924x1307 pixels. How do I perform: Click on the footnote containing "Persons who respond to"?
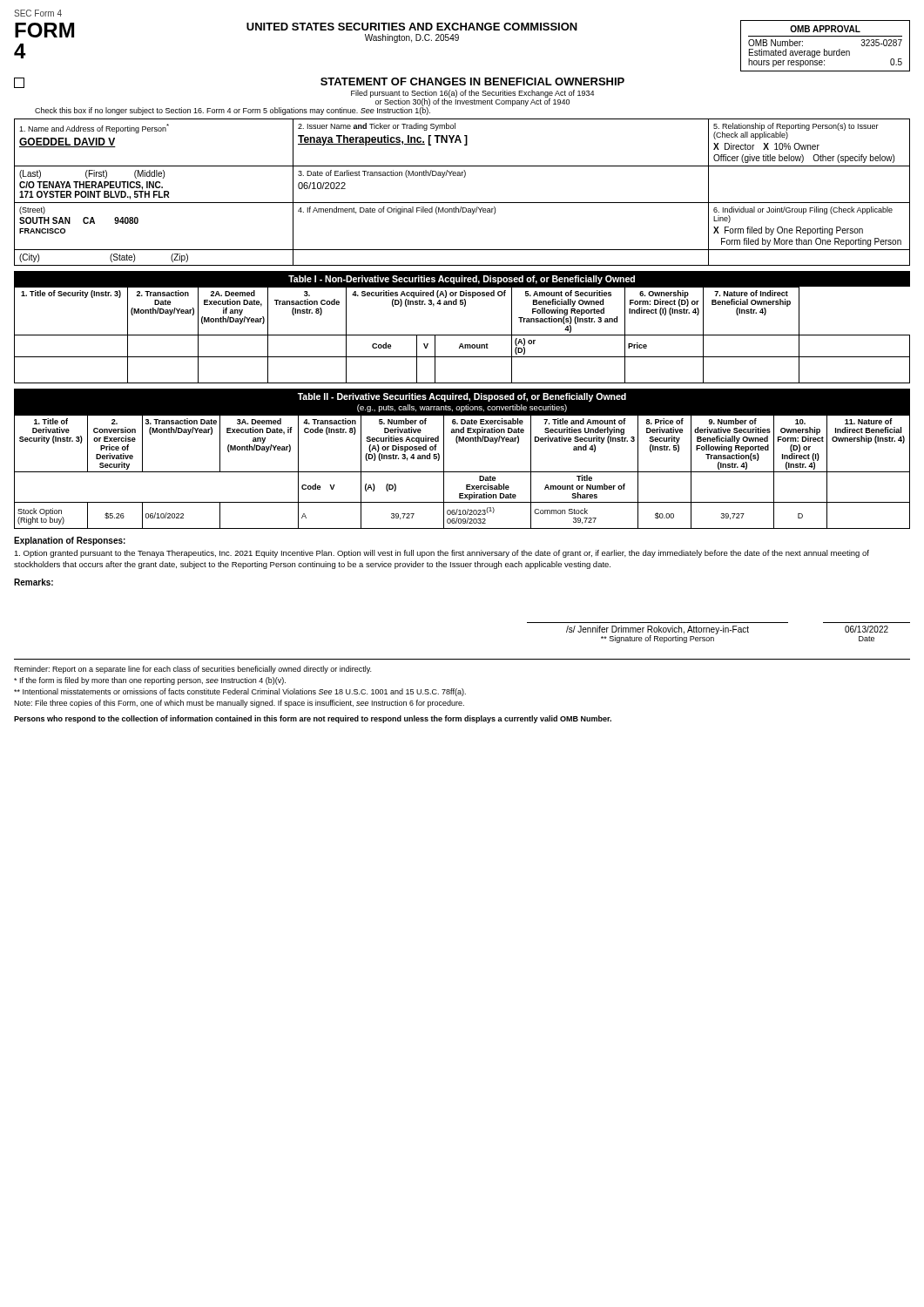[313, 719]
